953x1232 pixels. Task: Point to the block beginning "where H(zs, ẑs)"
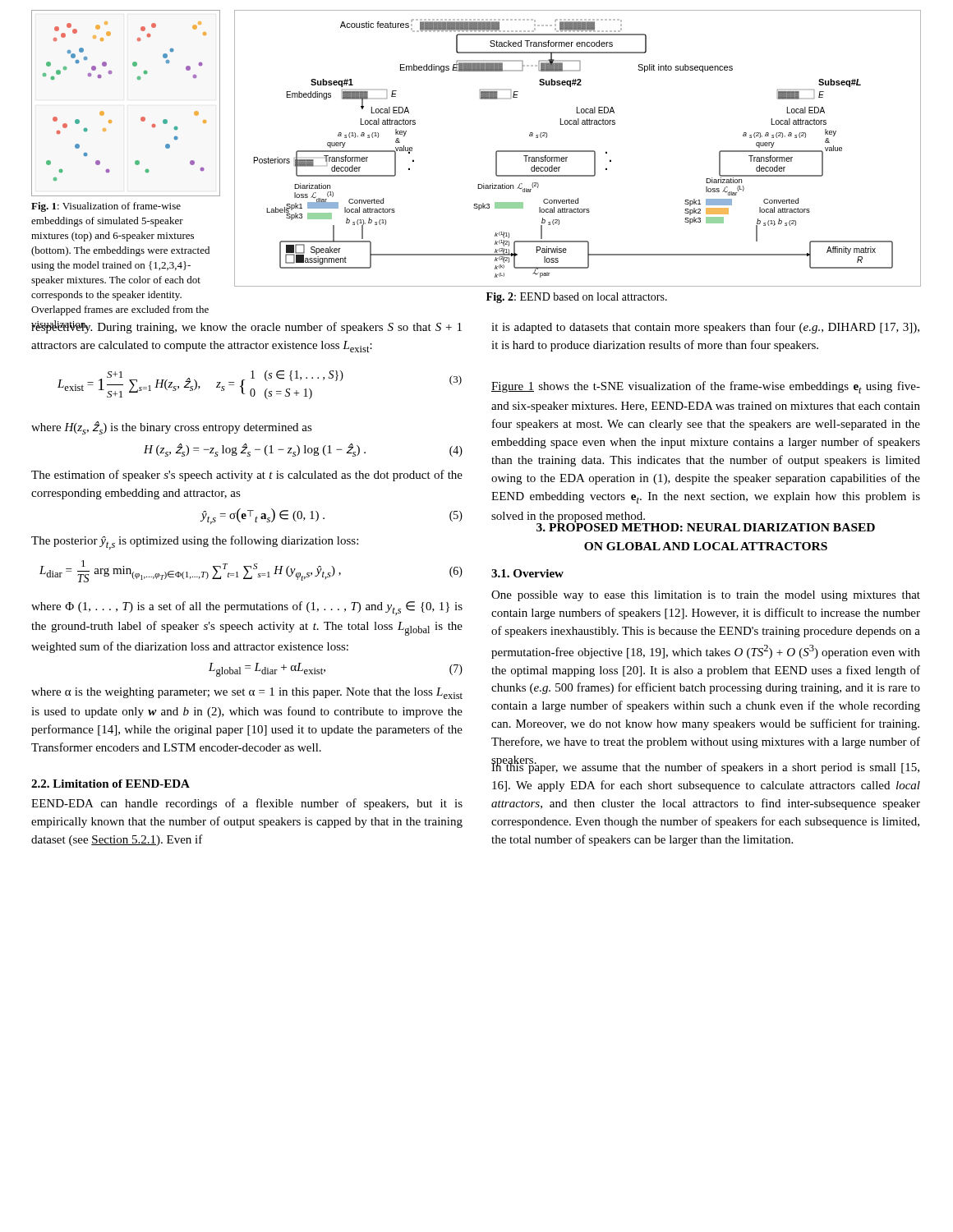tap(172, 429)
